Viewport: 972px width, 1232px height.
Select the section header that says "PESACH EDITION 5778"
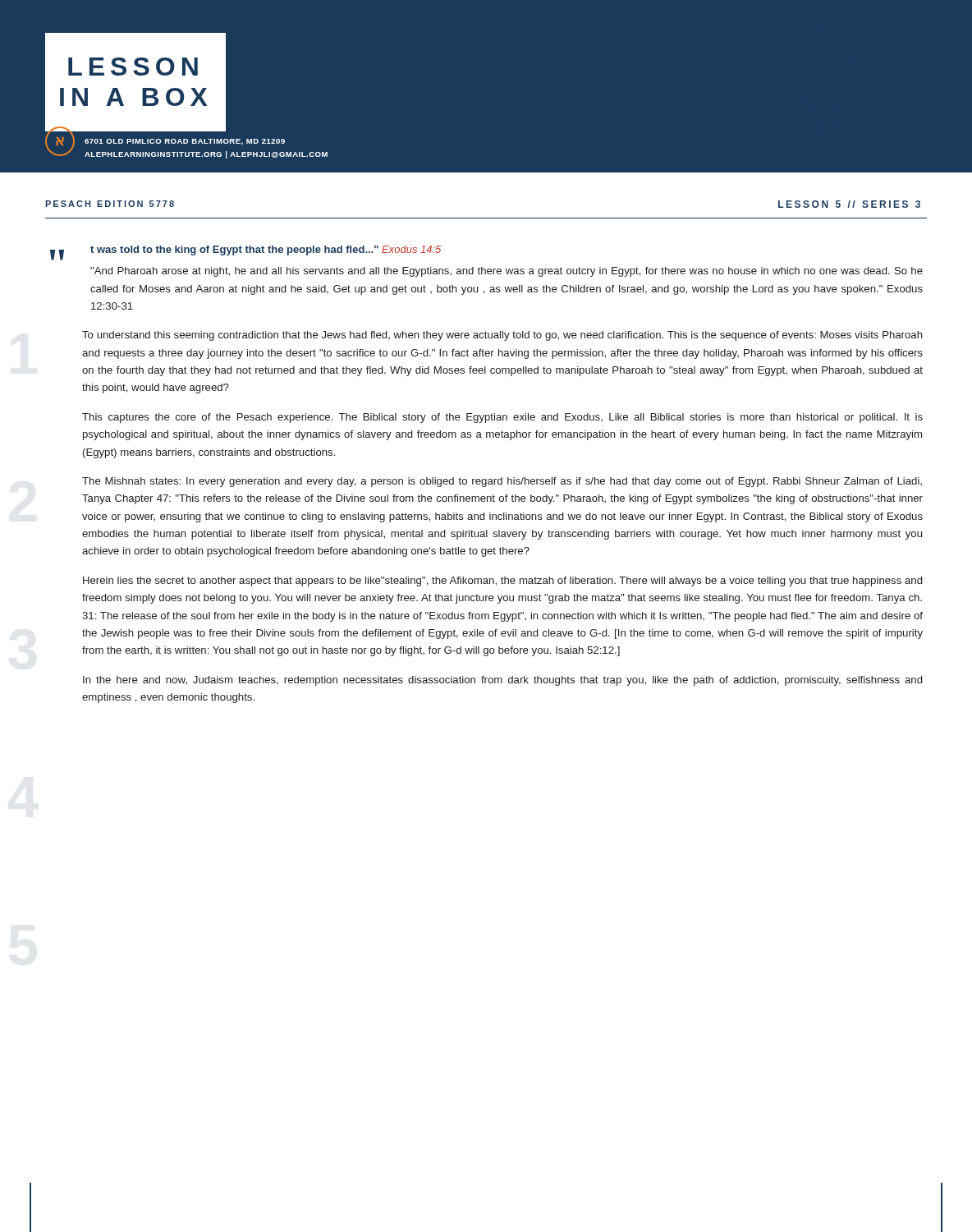110,204
